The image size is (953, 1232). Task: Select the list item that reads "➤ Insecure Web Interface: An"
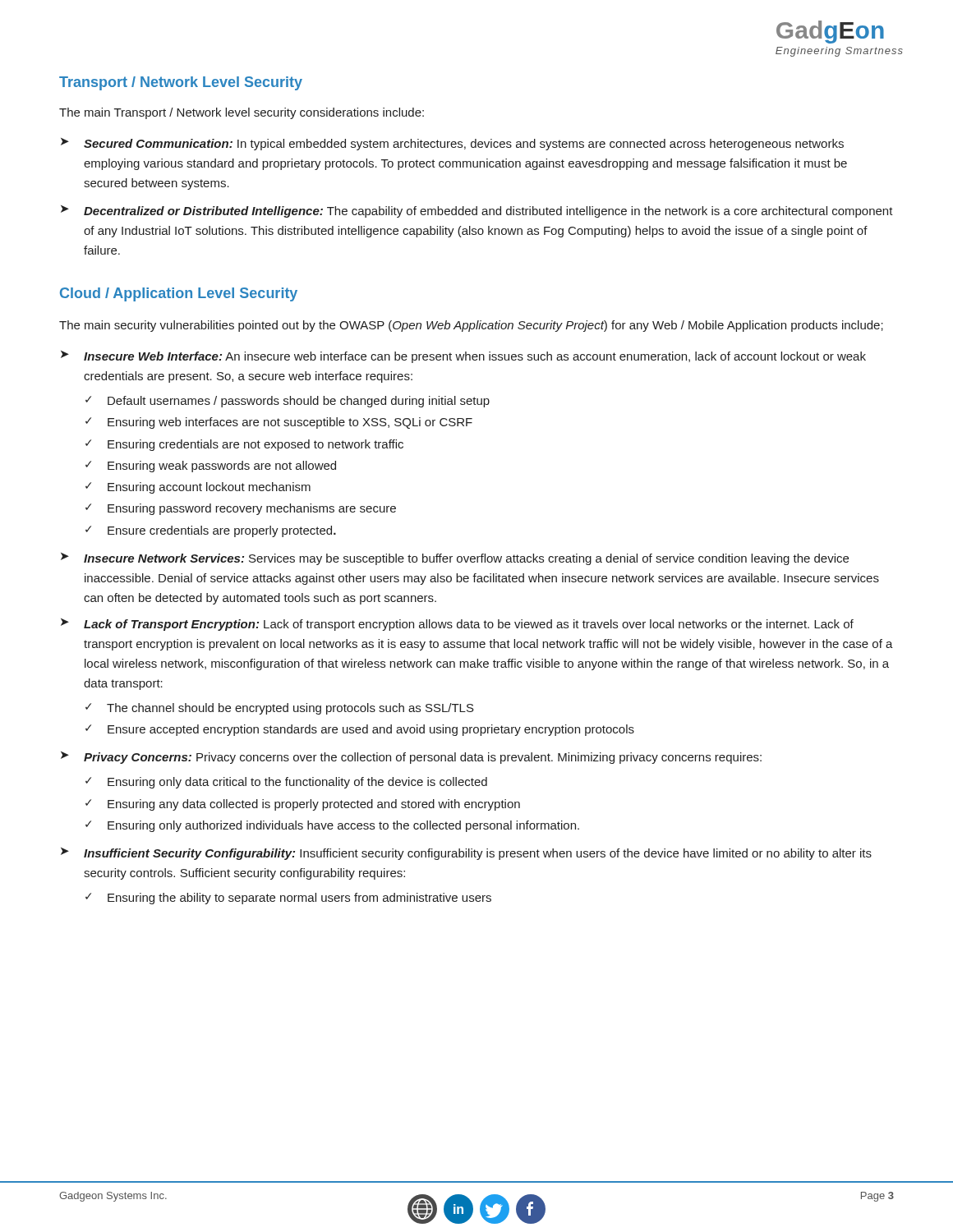463,357
